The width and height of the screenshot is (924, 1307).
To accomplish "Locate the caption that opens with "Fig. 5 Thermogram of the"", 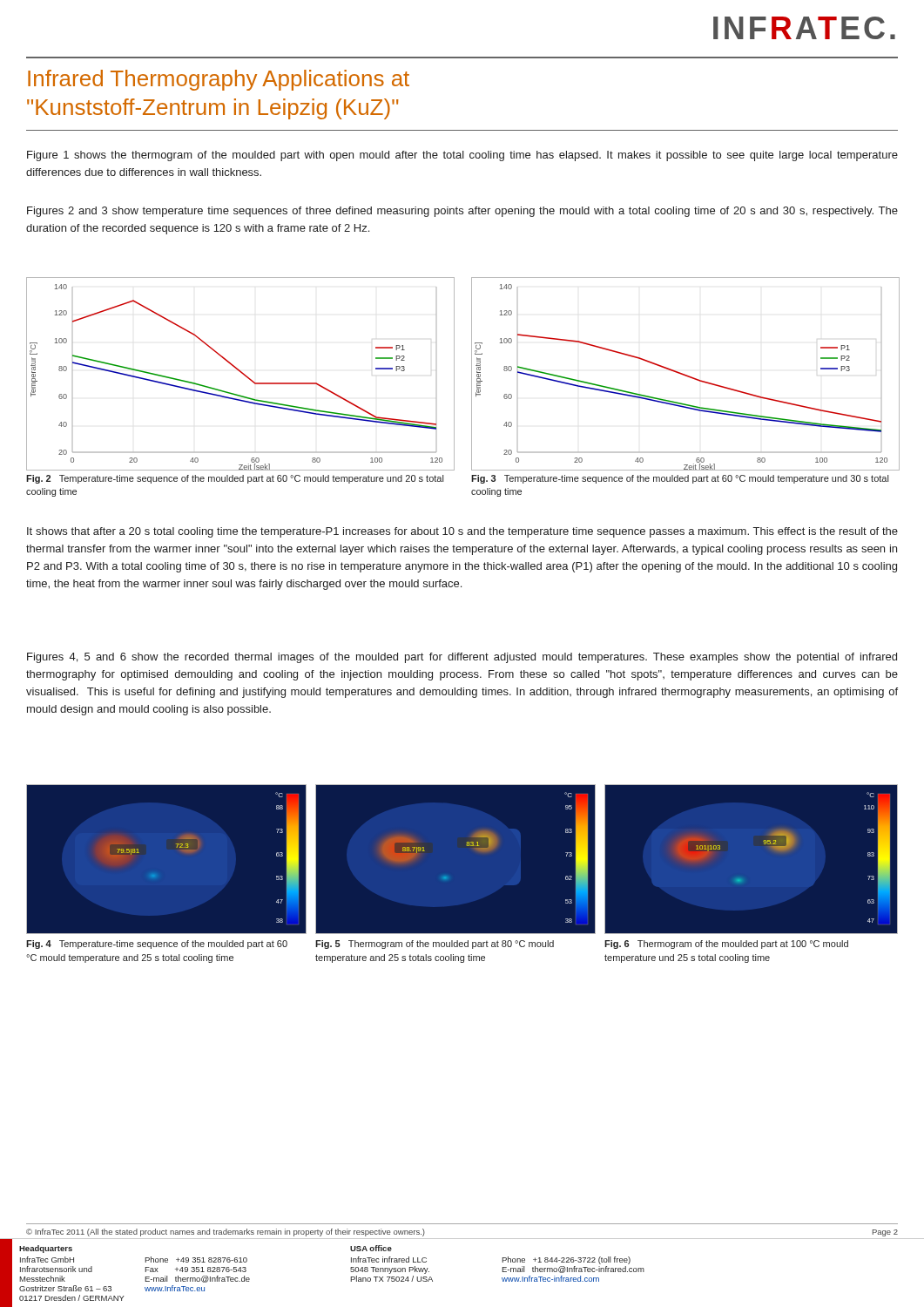I will coord(435,951).
